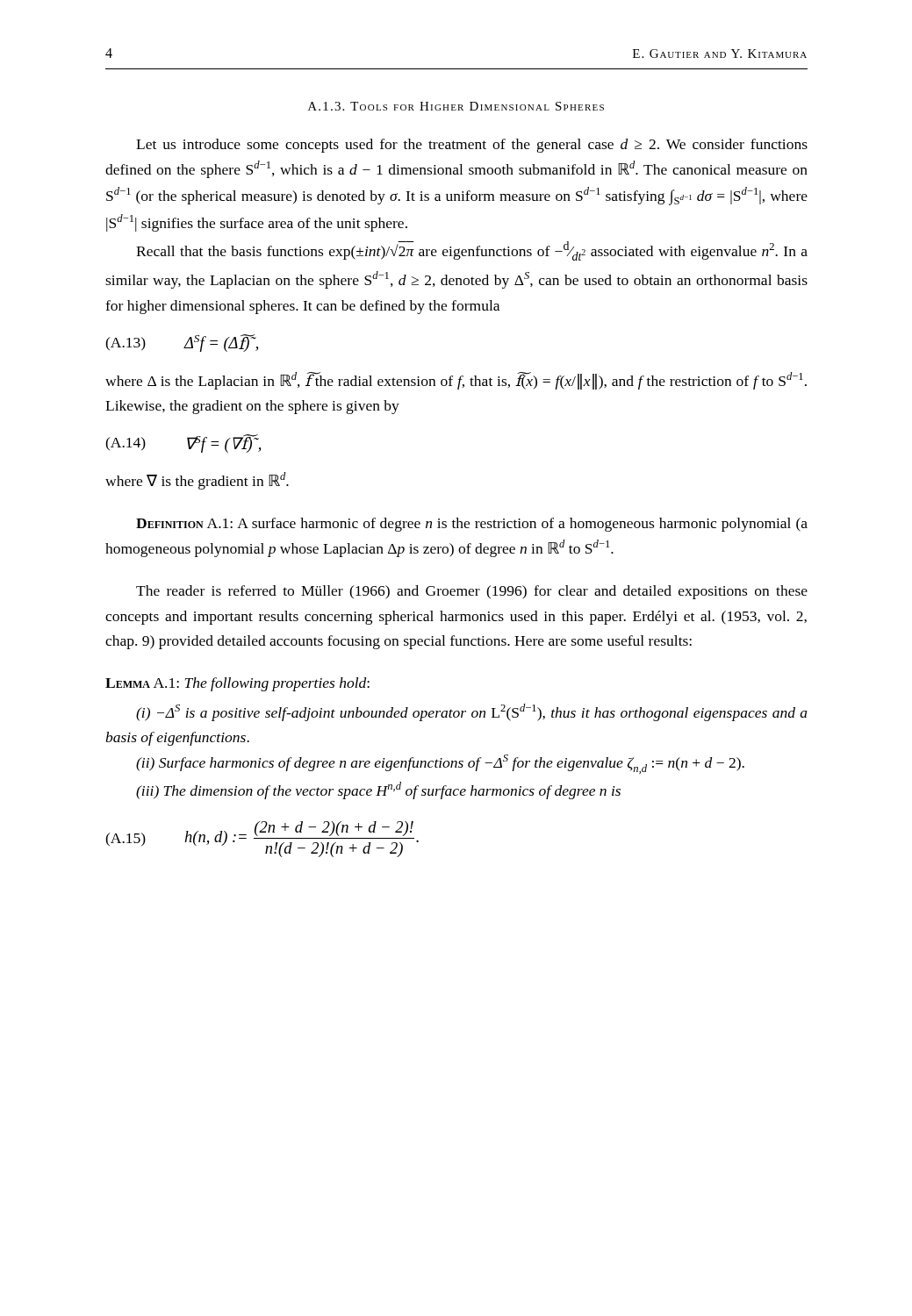This screenshot has width=912, height=1316.
Task: Locate the formula that says "(A.14) ∇Sf ="
Action: [184, 443]
